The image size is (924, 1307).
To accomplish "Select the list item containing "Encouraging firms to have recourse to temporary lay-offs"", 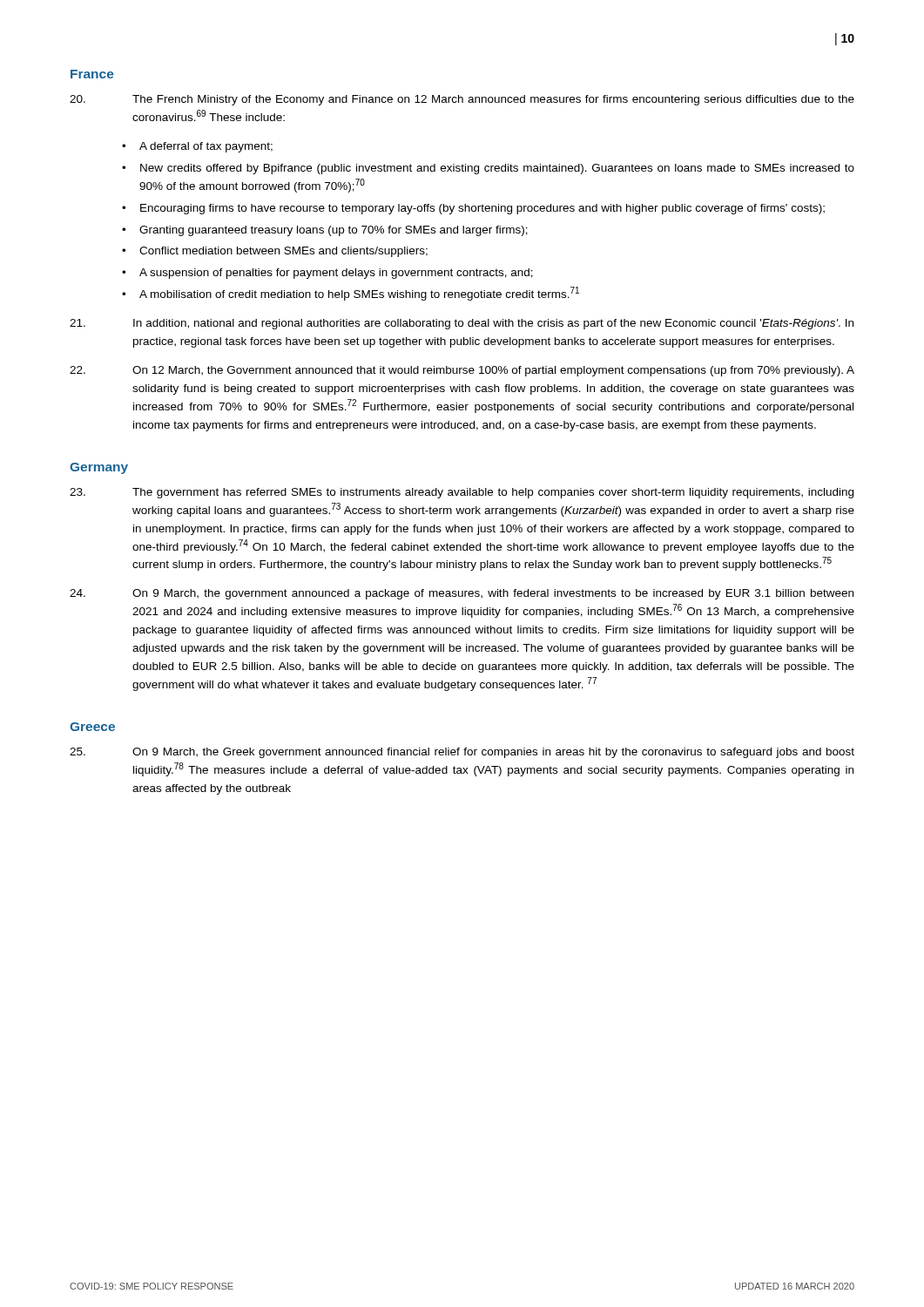I will point(482,207).
